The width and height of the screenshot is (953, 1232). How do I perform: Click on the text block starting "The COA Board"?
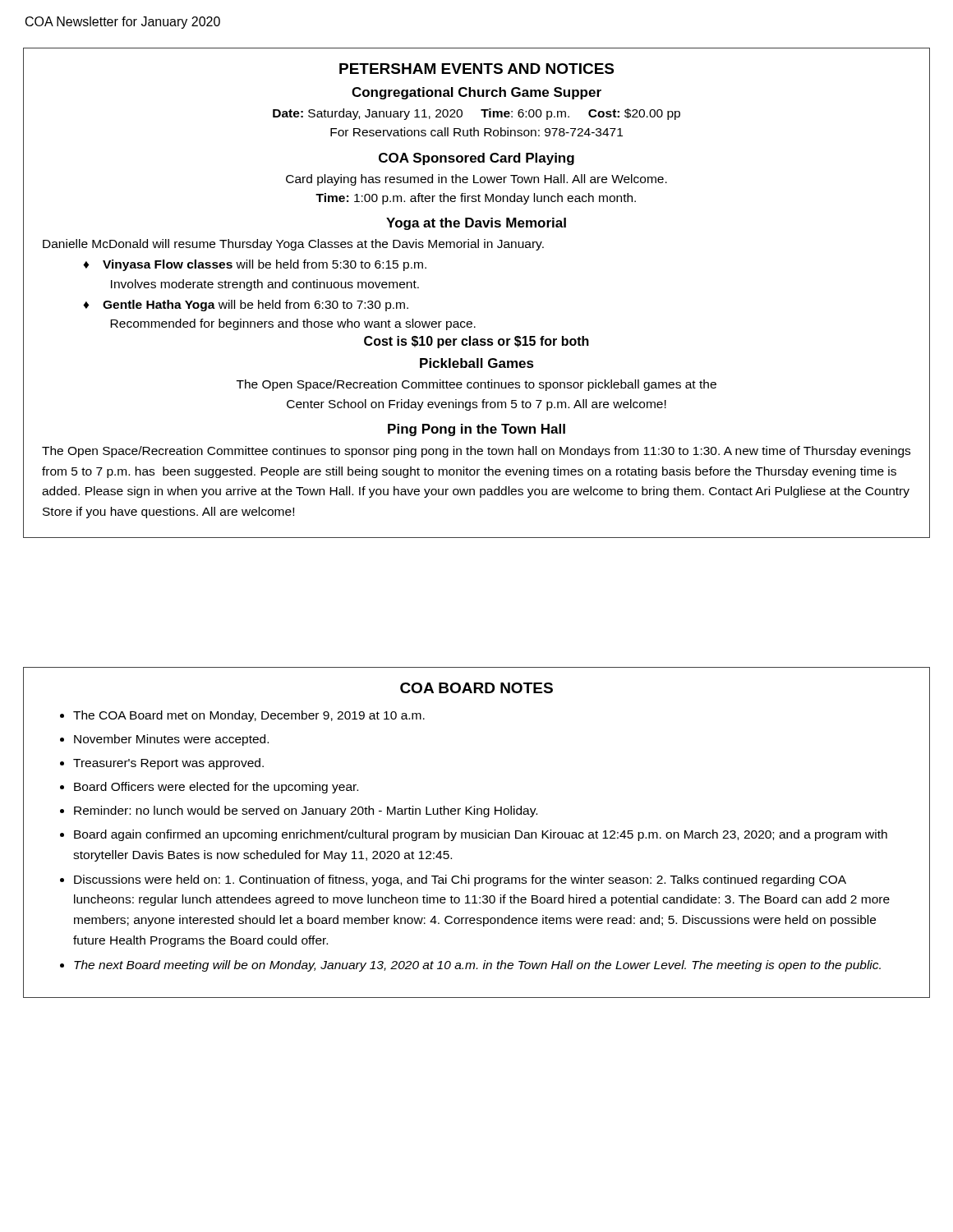(249, 715)
